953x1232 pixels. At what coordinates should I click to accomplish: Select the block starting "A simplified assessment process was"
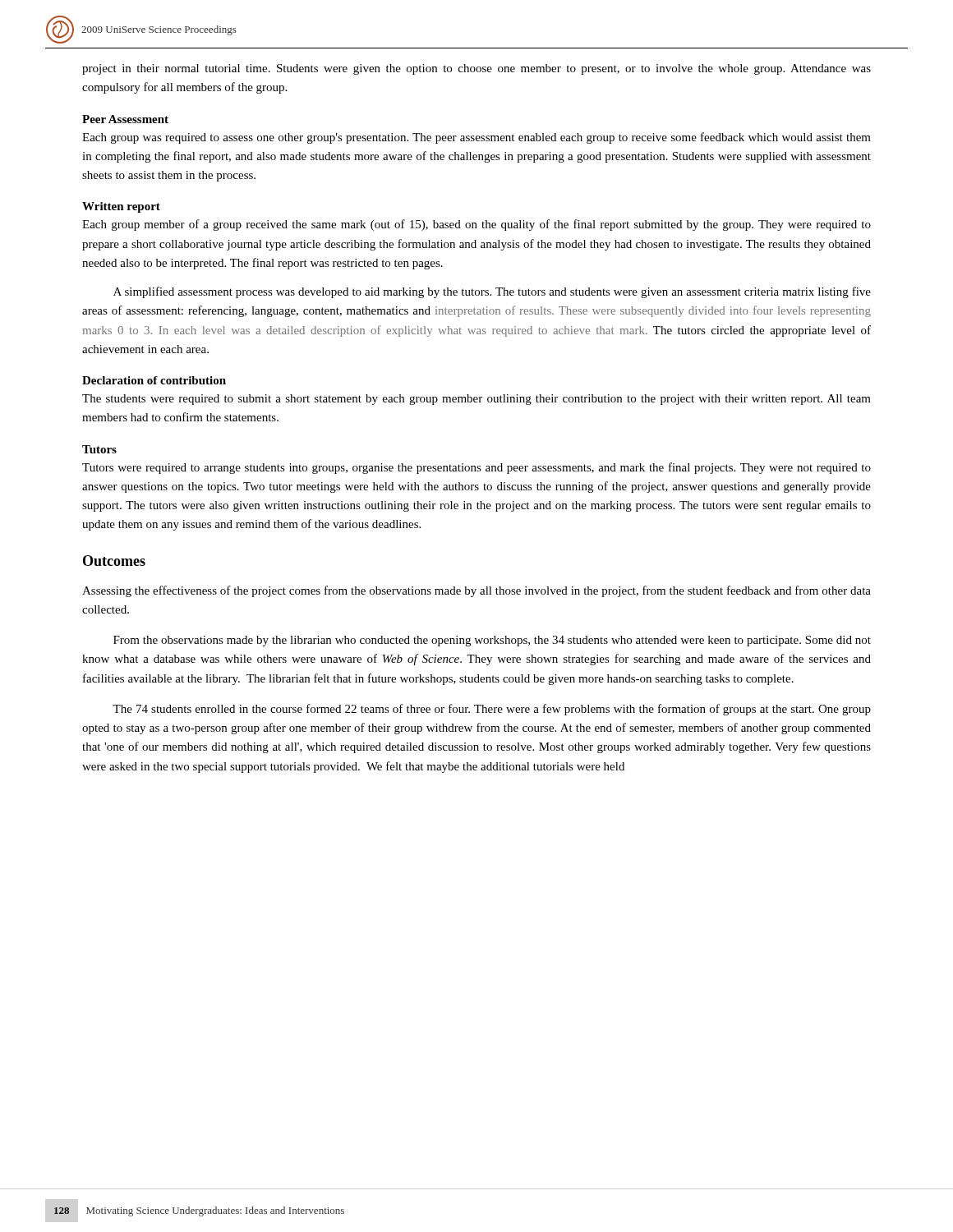(x=476, y=321)
